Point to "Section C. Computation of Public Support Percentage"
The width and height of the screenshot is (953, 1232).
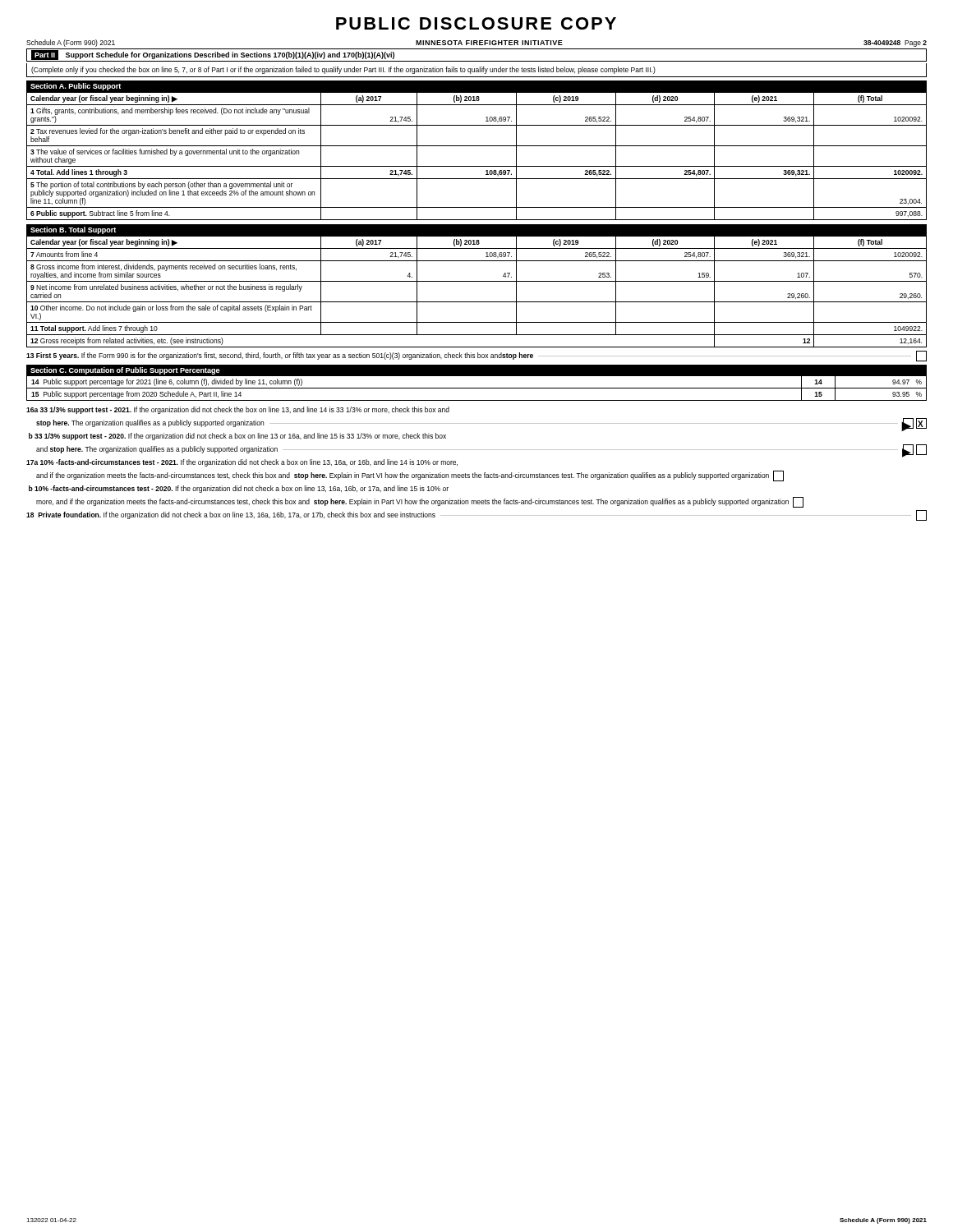point(125,371)
